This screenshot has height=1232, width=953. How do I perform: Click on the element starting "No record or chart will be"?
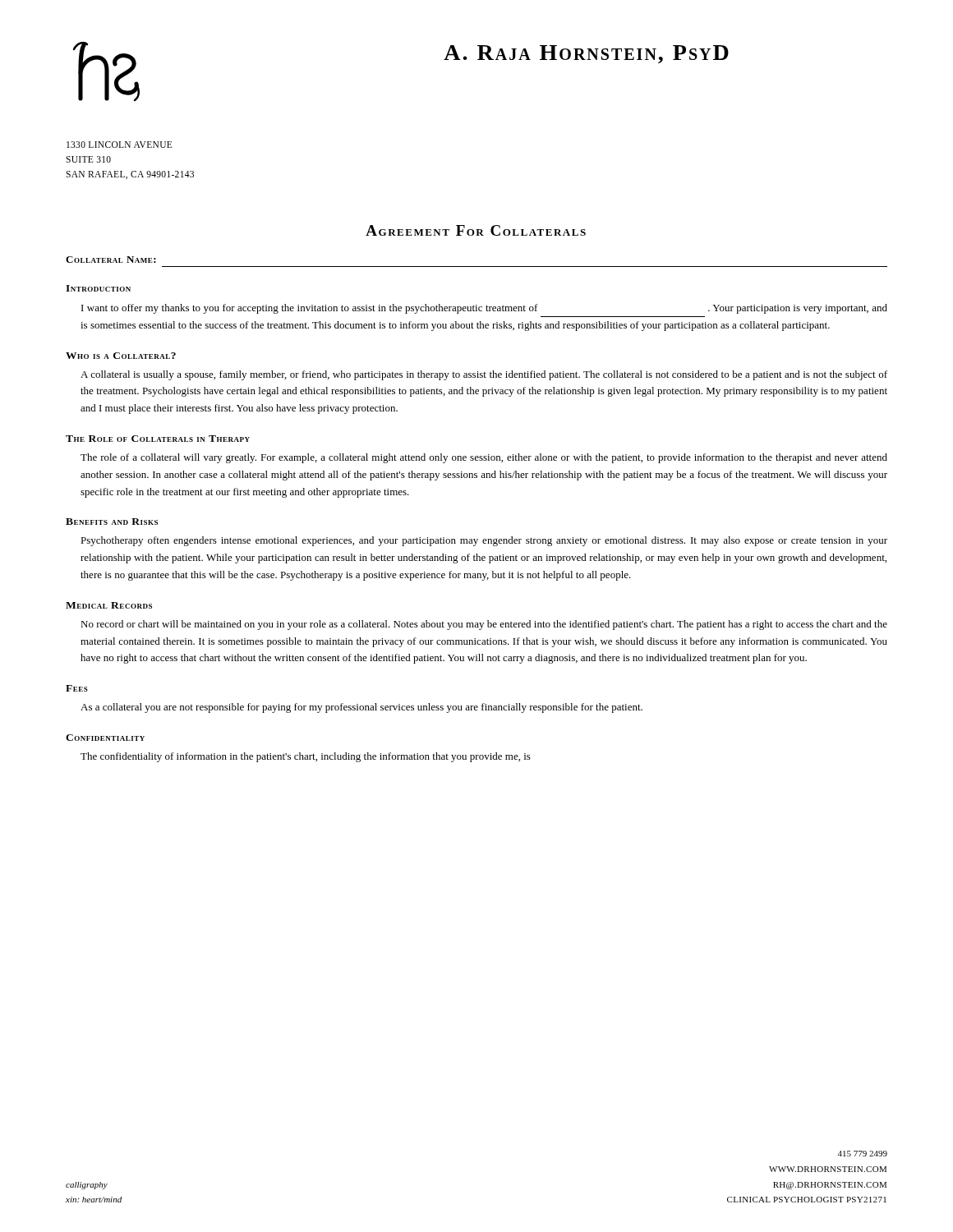coord(484,641)
